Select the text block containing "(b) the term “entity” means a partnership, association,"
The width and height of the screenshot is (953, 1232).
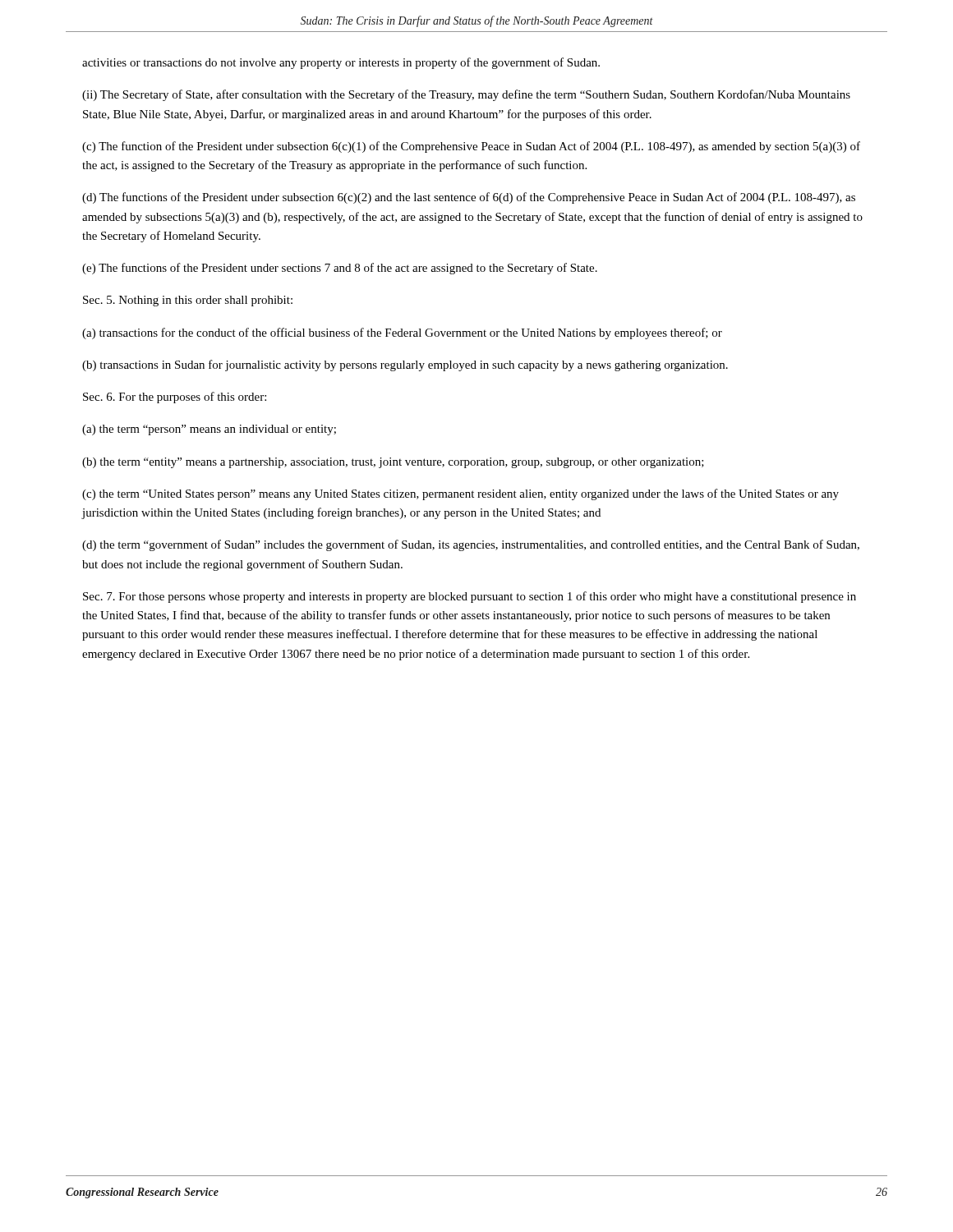tap(393, 461)
